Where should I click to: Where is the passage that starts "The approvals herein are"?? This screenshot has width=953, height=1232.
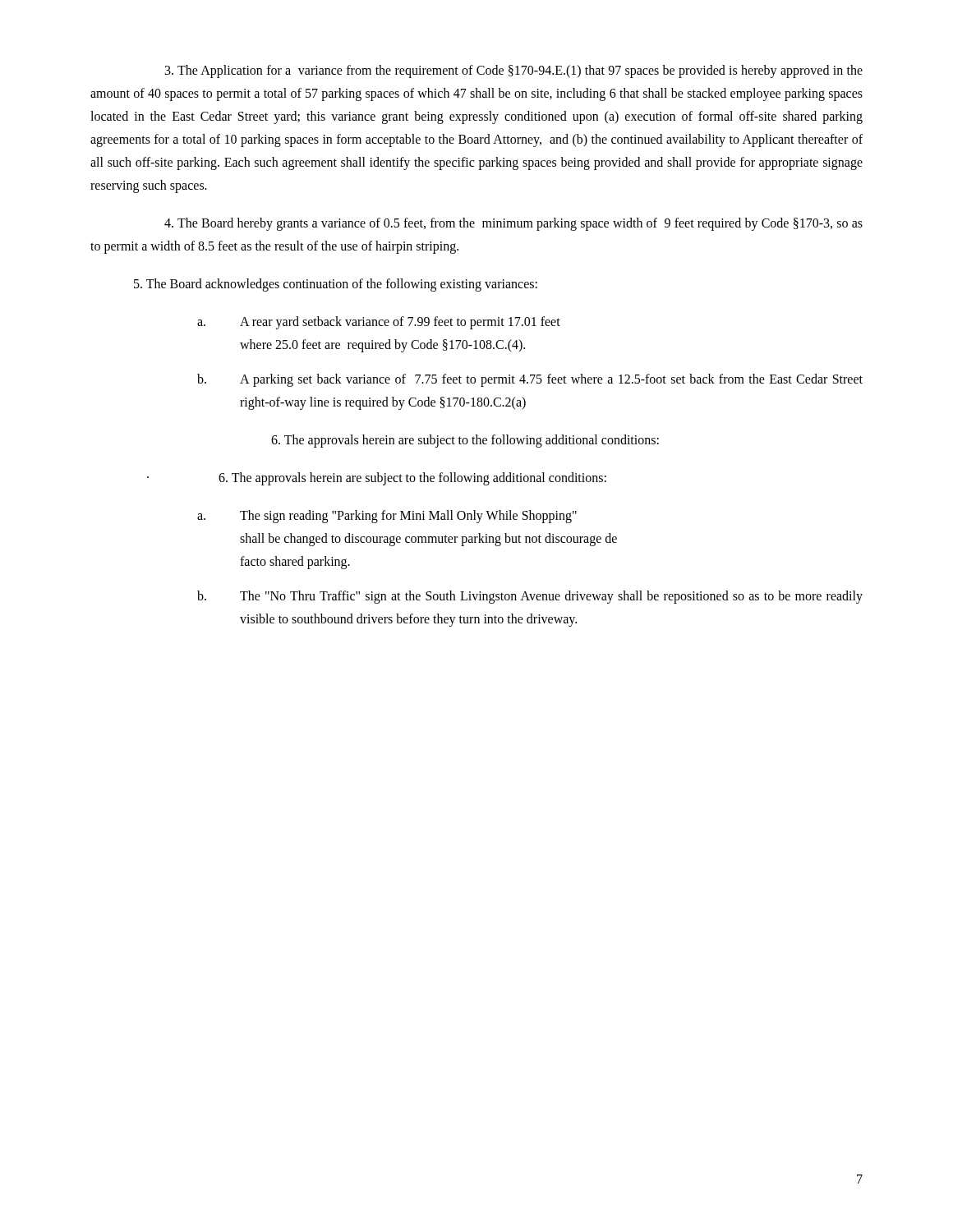click(396, 440)
